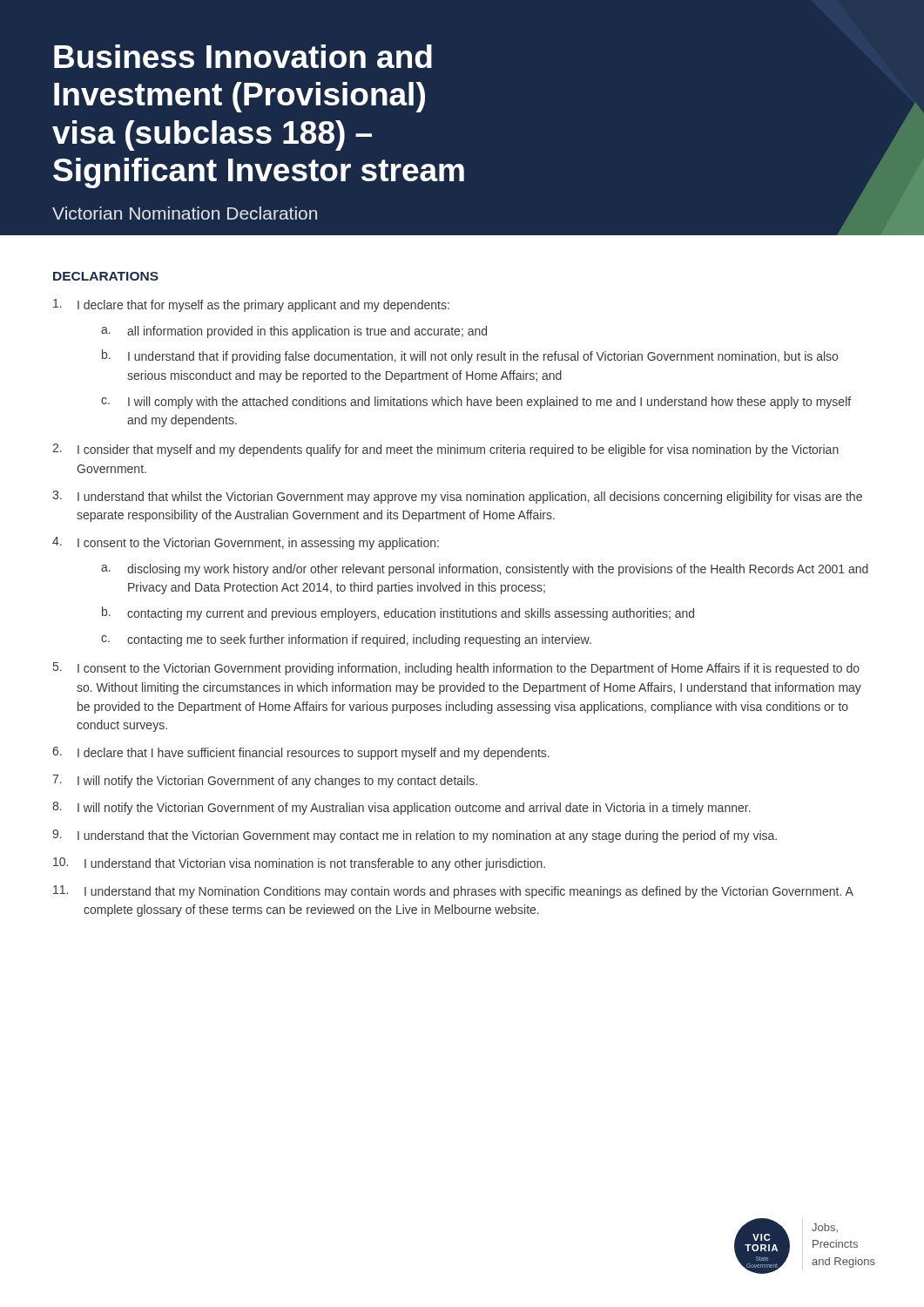The width and height of the screenshot is (924, 1307).
Task: Locate the list item containing "4. I consent to the Victorian"
Action: 246,543
